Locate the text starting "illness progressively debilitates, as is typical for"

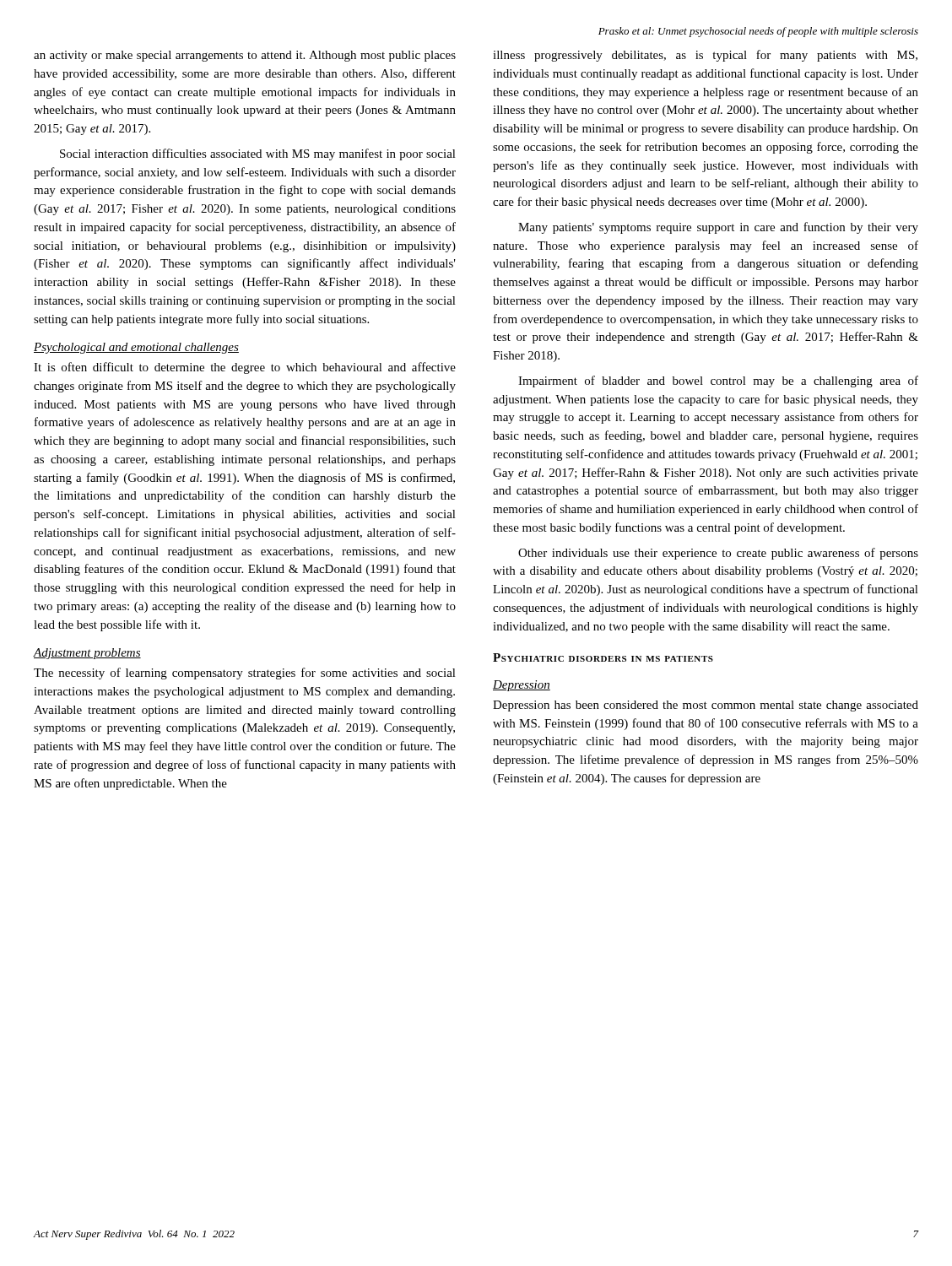coord(706,129)
